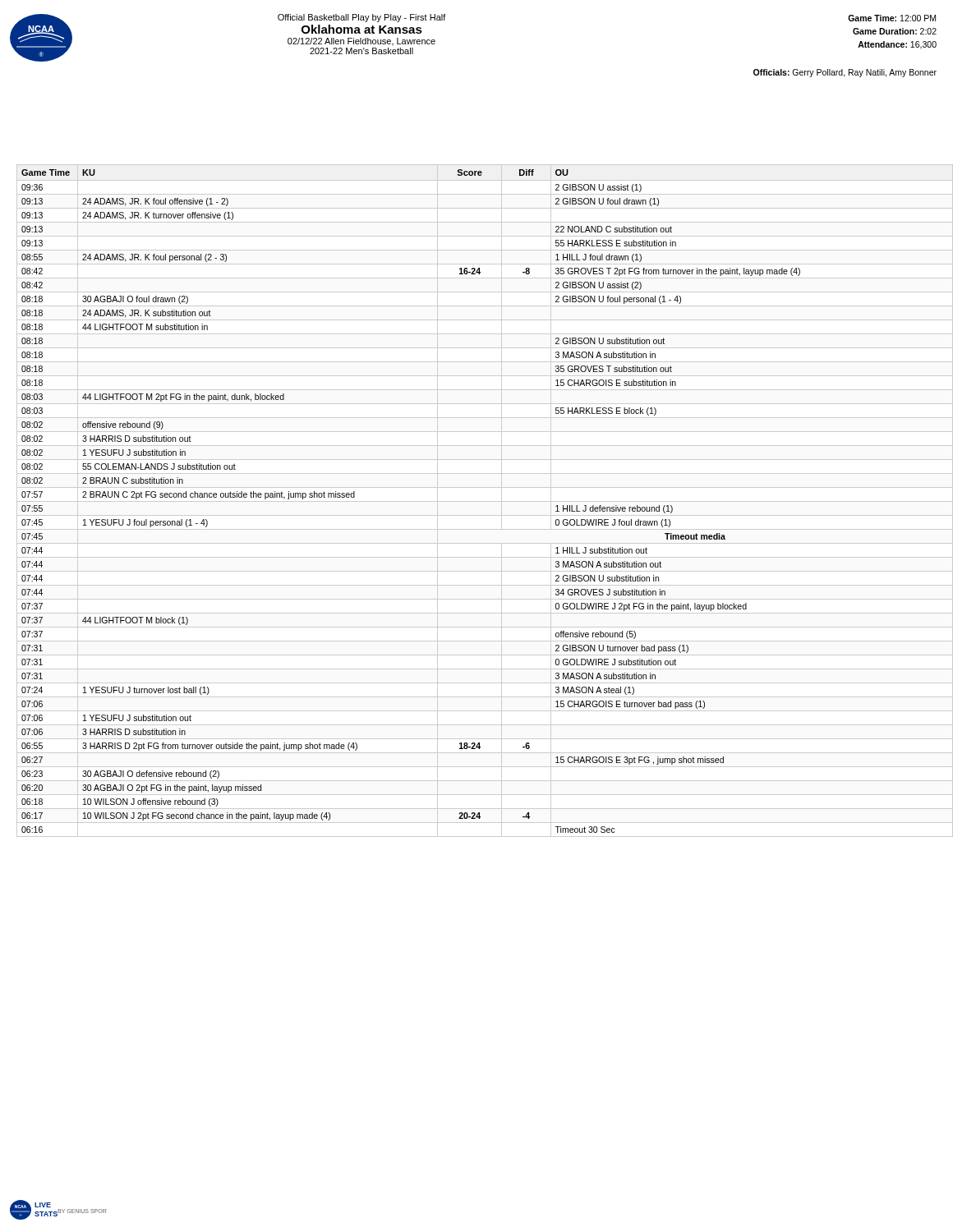
Task: Find the text block with the text "Officials: Gerry Pollard, Ray Natili,"
Action: tap(845, 72)
